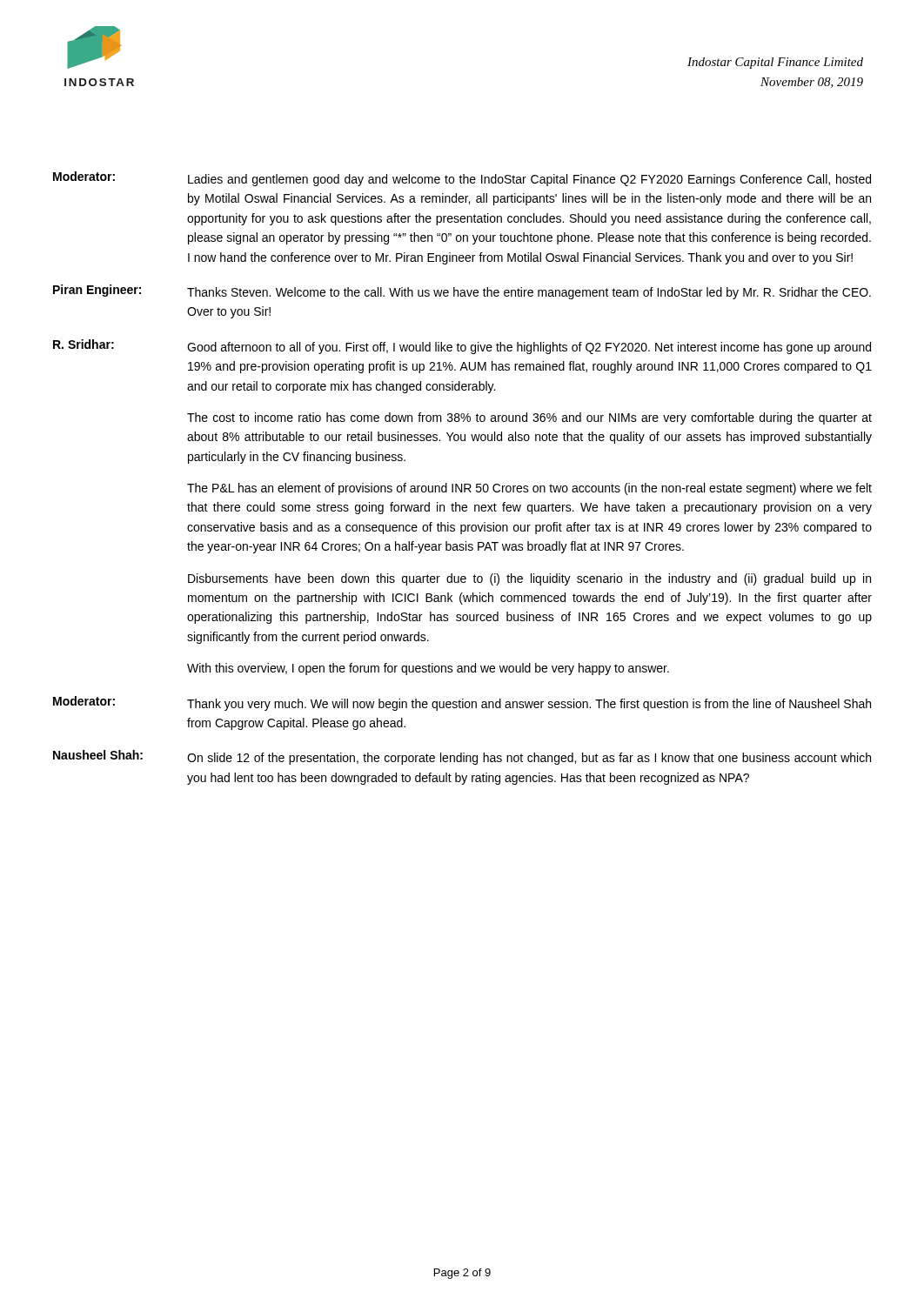Locate the text block starting "R. Sridhar: Good afternoon to all of"

coord(462,508)
